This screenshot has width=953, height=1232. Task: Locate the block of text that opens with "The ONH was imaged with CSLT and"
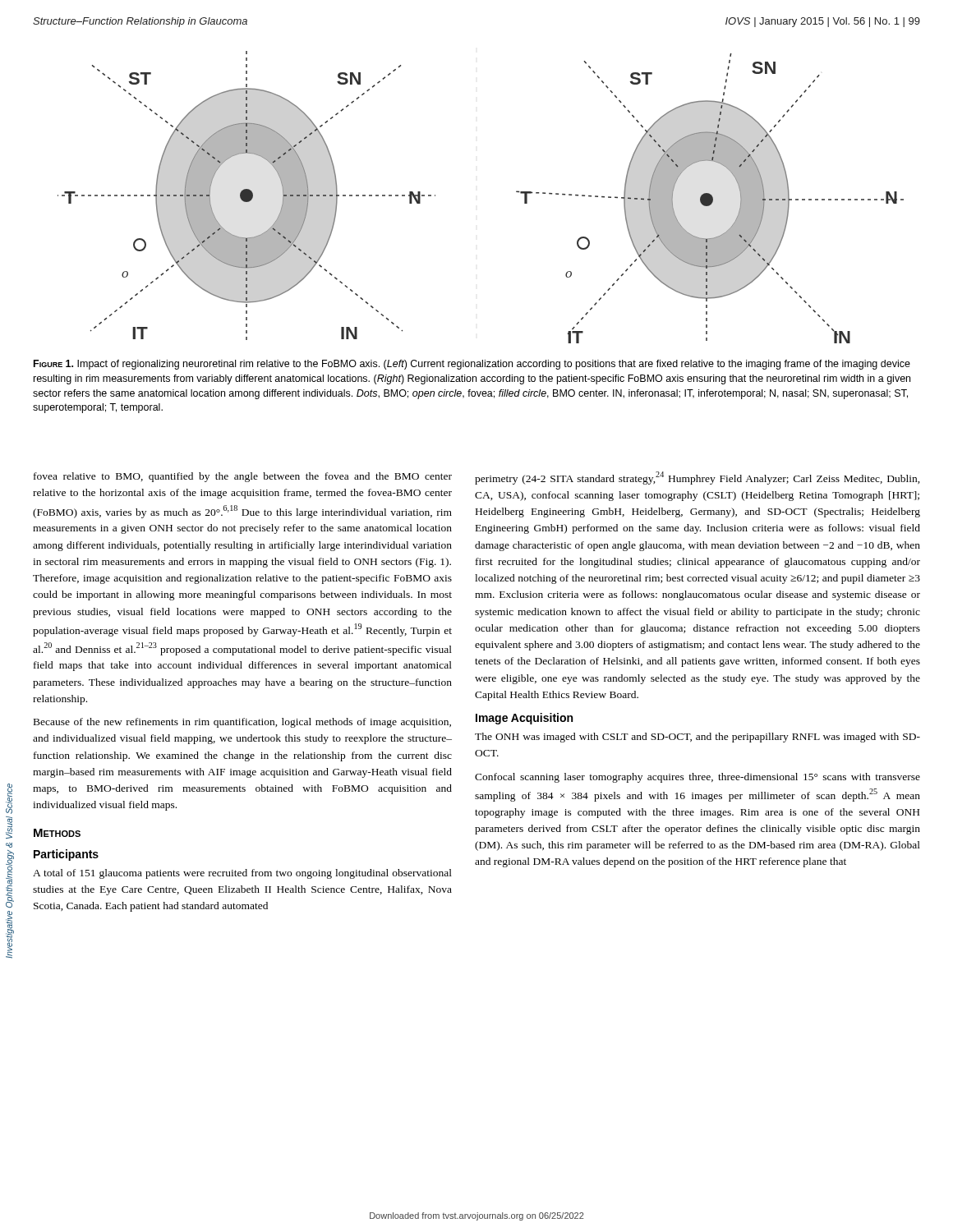[x=698, y=745]
